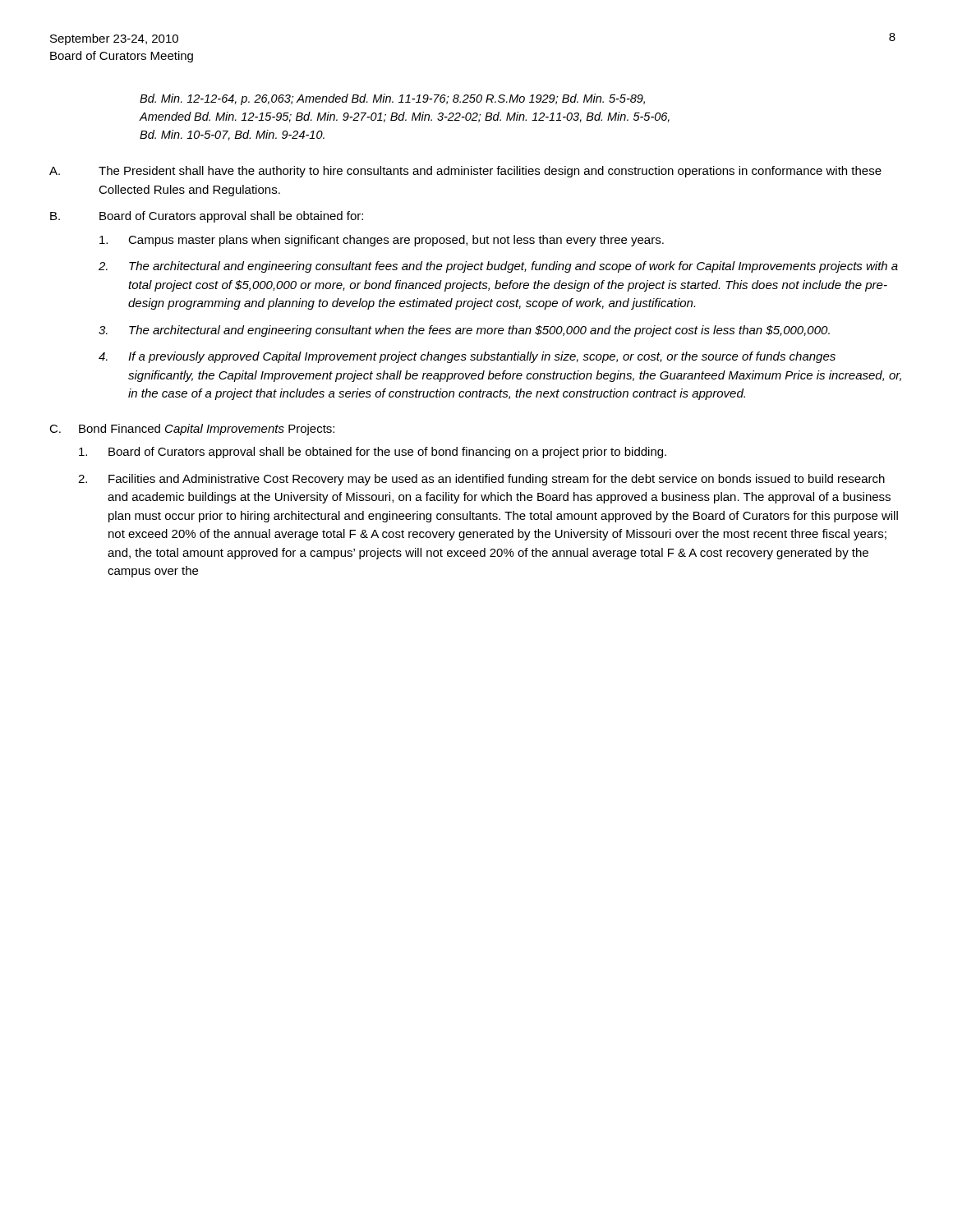Point to the block beginning "A. The President"

click(x=476, y=180)
